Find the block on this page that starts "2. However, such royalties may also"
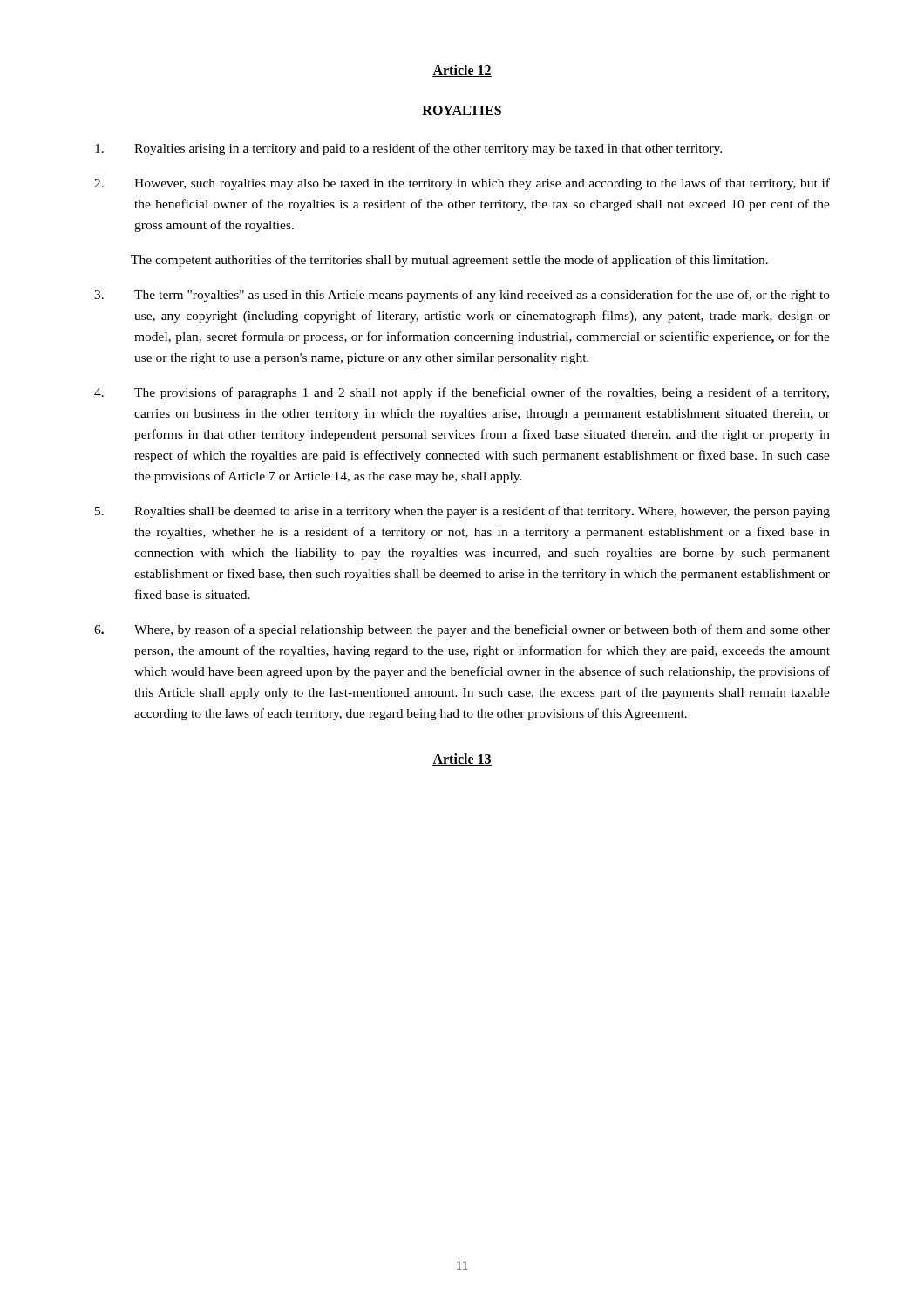This screenshot has height=1308, width=924. (462, 204)
